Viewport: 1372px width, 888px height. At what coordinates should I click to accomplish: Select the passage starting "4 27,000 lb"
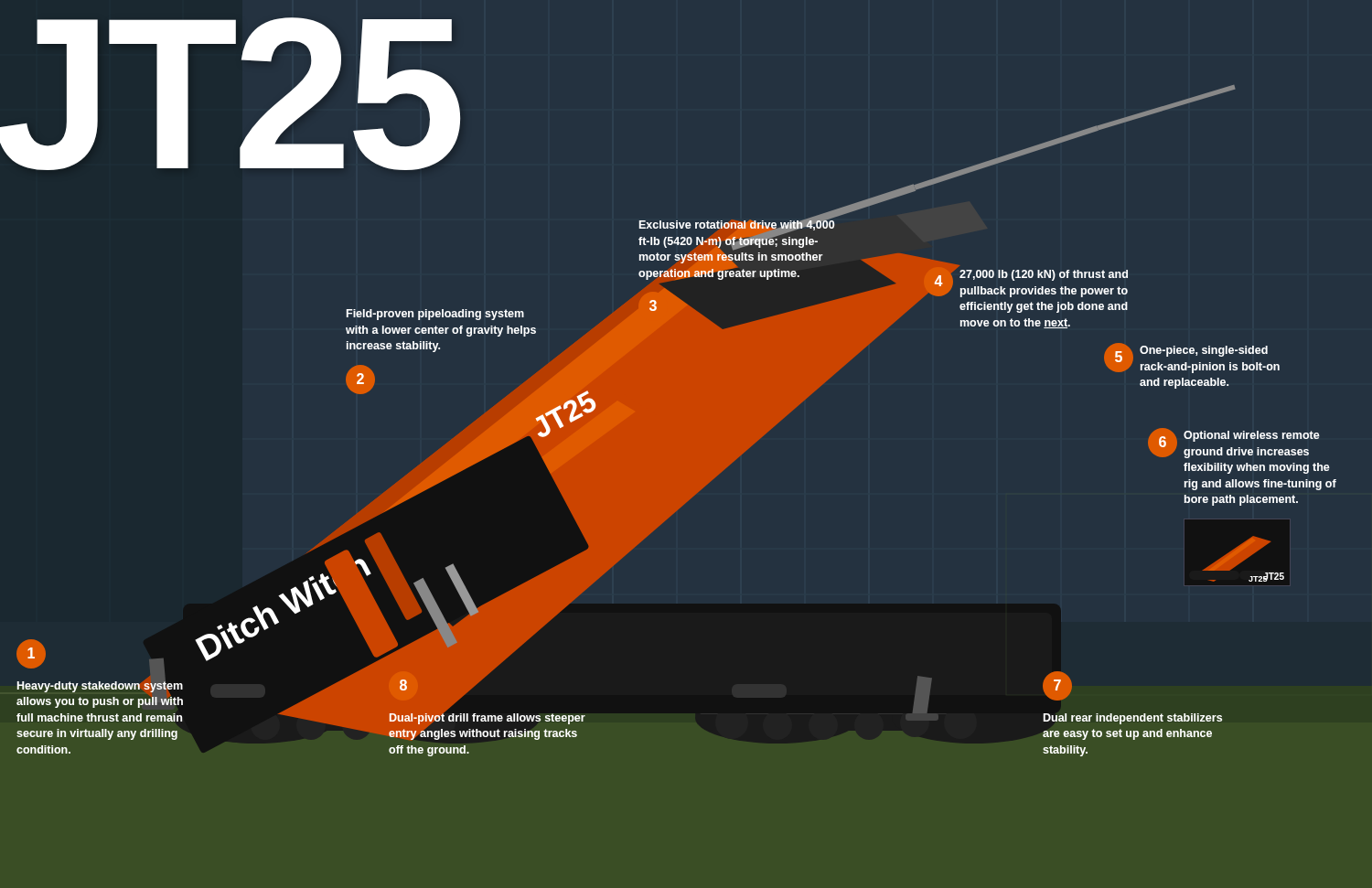pos(1040,299)
